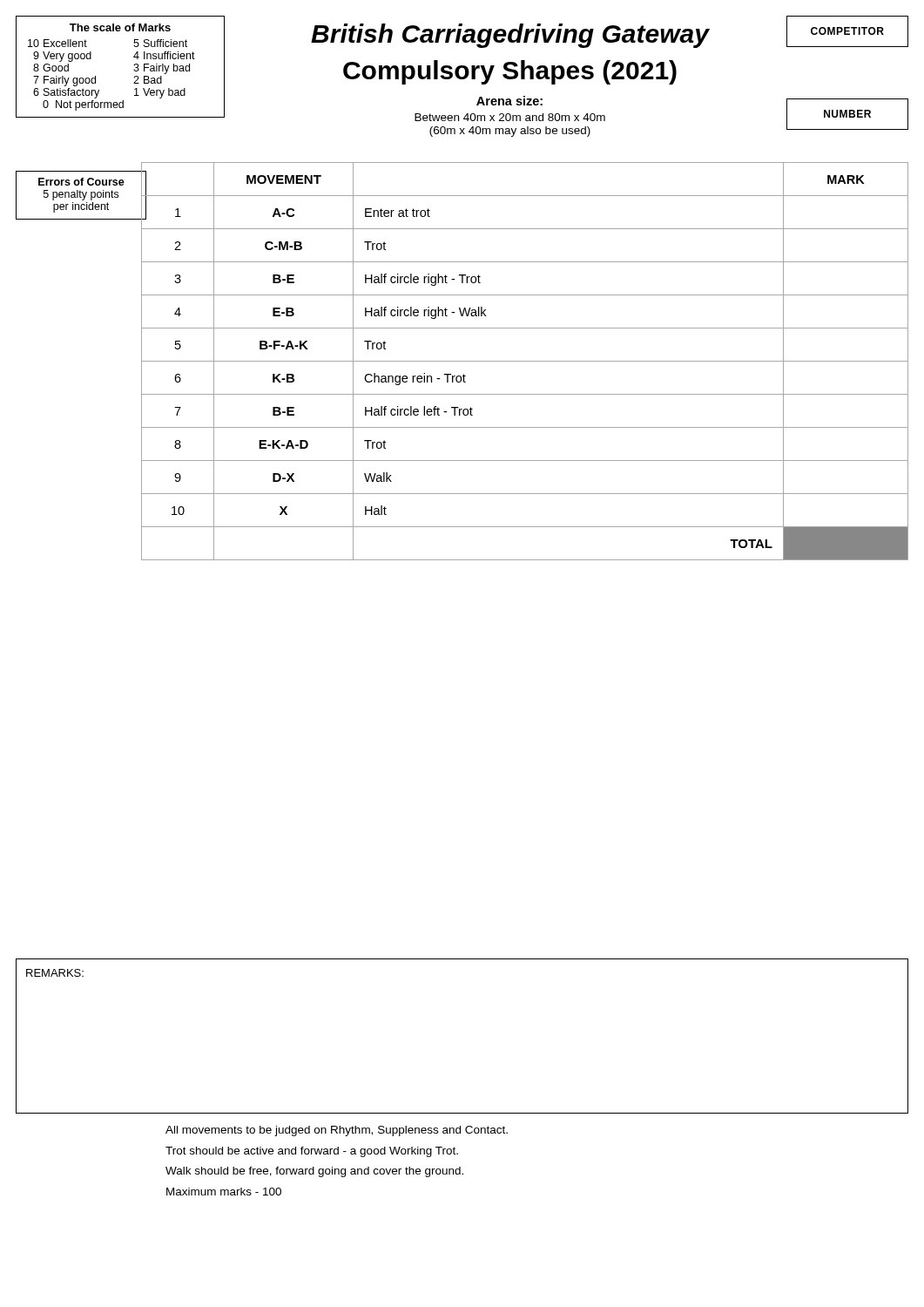Point to the block beginning "Arena size: Between 40m"
924x1307 pixels.
[510, 115]
